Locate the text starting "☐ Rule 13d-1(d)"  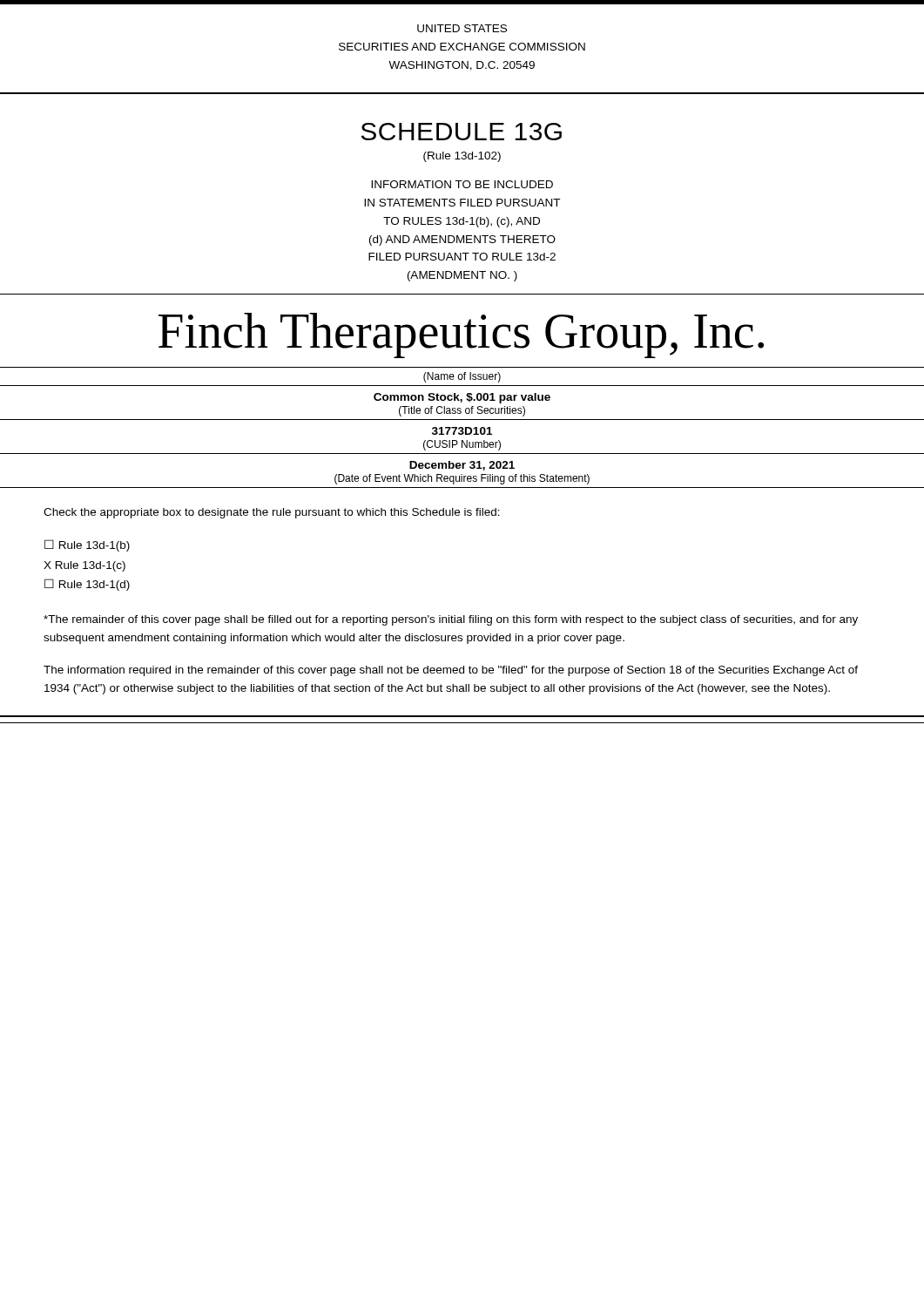click(x=87, y=585)
